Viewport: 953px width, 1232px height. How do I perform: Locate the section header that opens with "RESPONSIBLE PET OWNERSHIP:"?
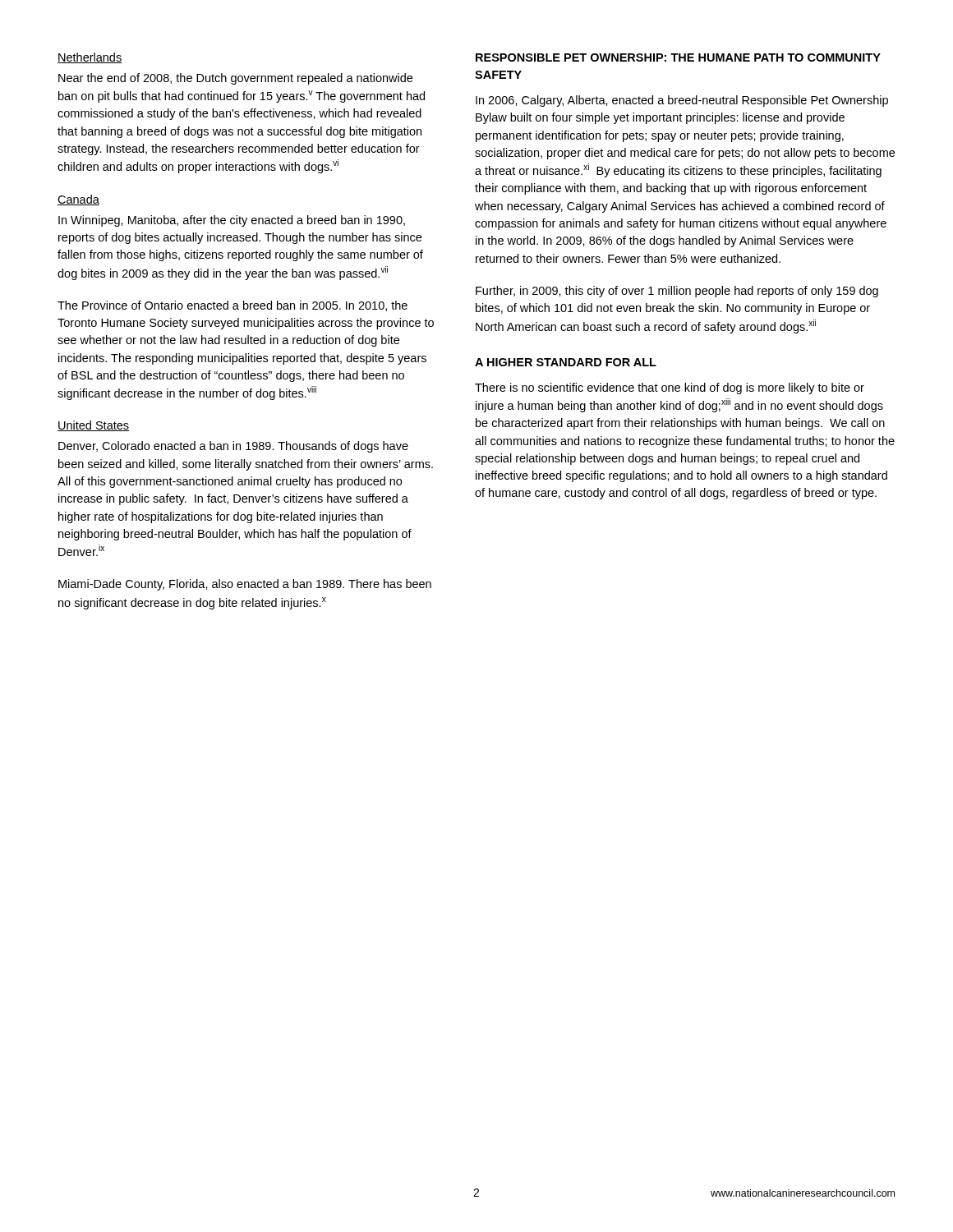coord(678,66)
